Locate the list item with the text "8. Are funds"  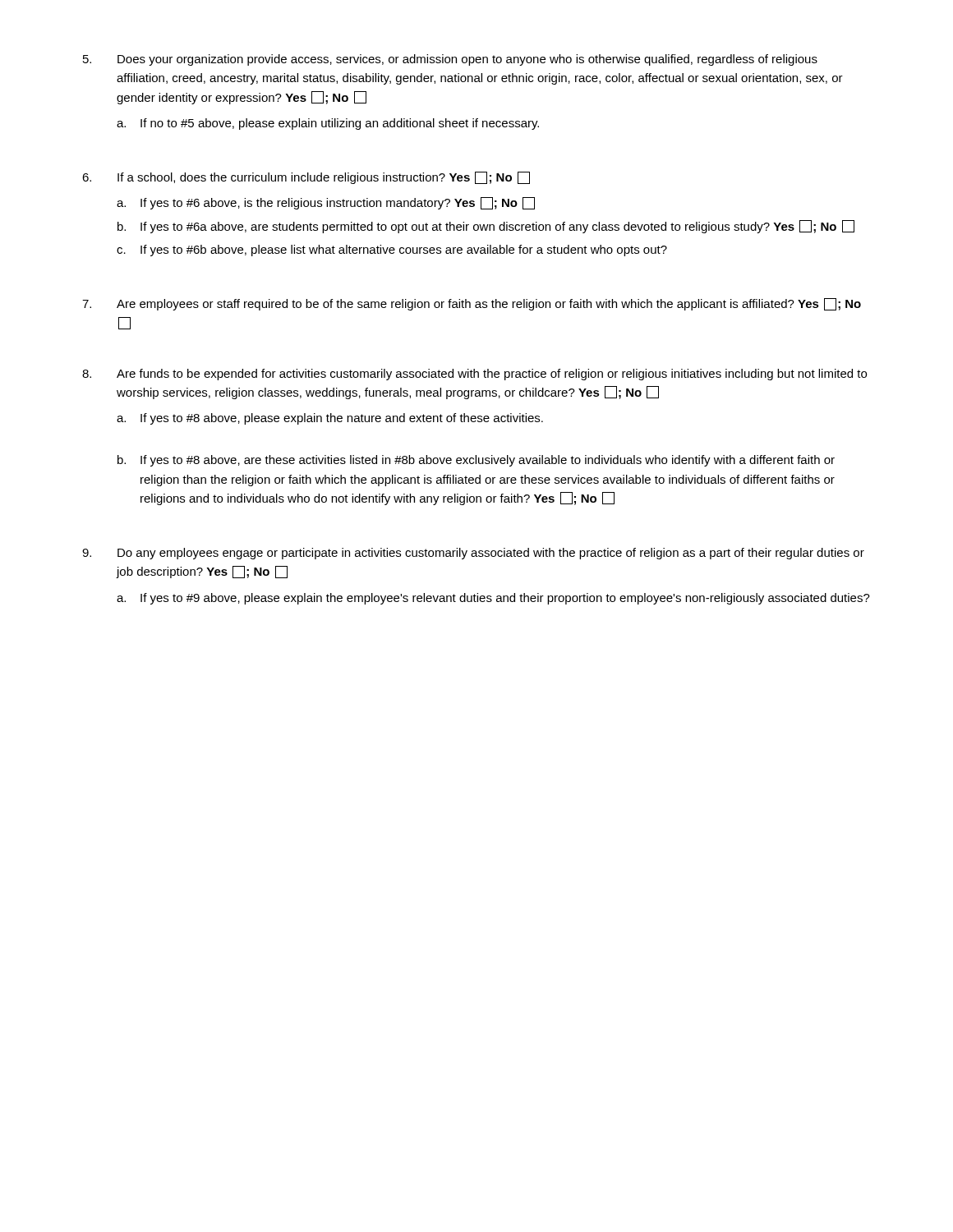474,375
